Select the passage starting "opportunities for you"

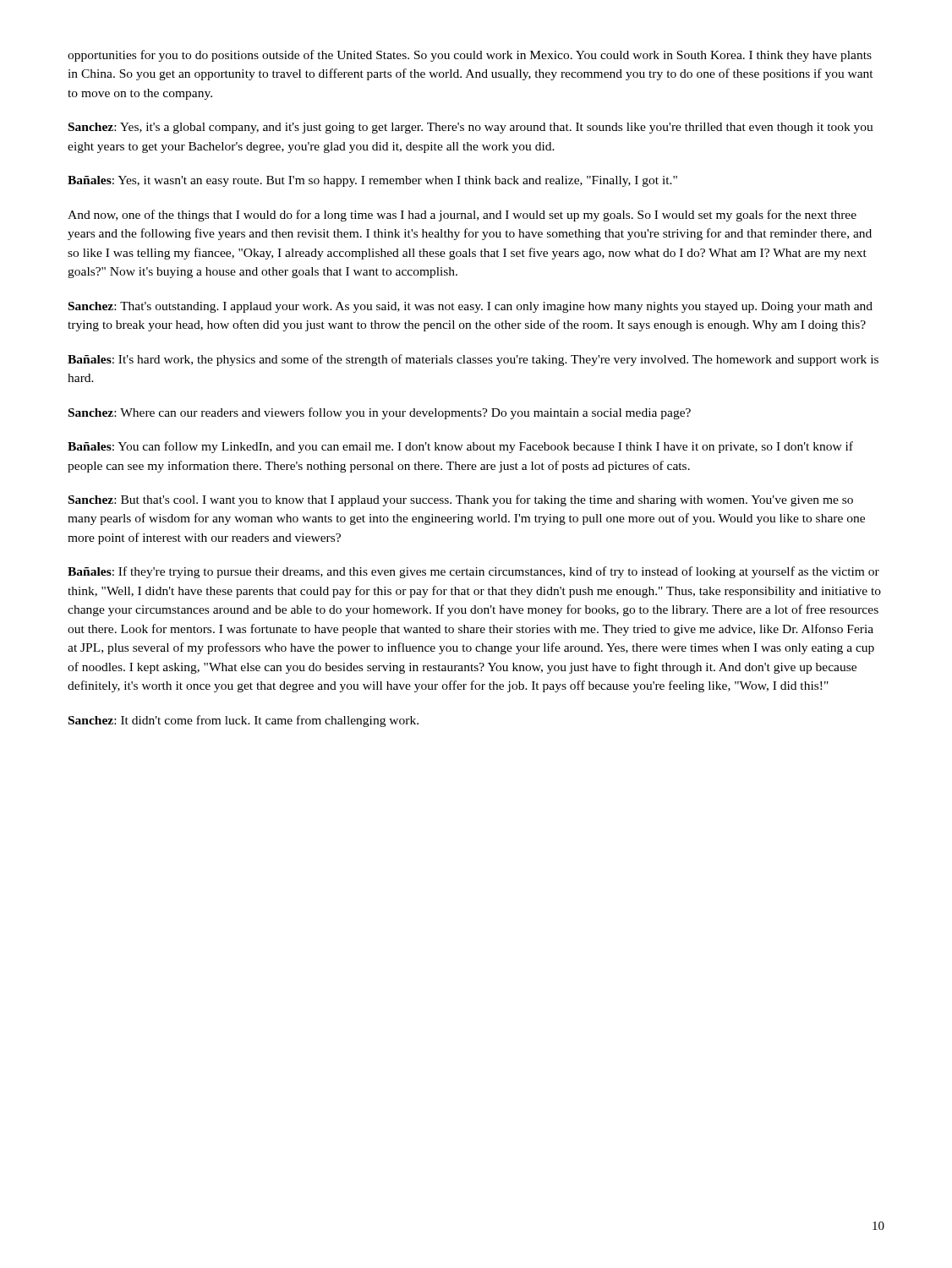[x=470, y=73]
